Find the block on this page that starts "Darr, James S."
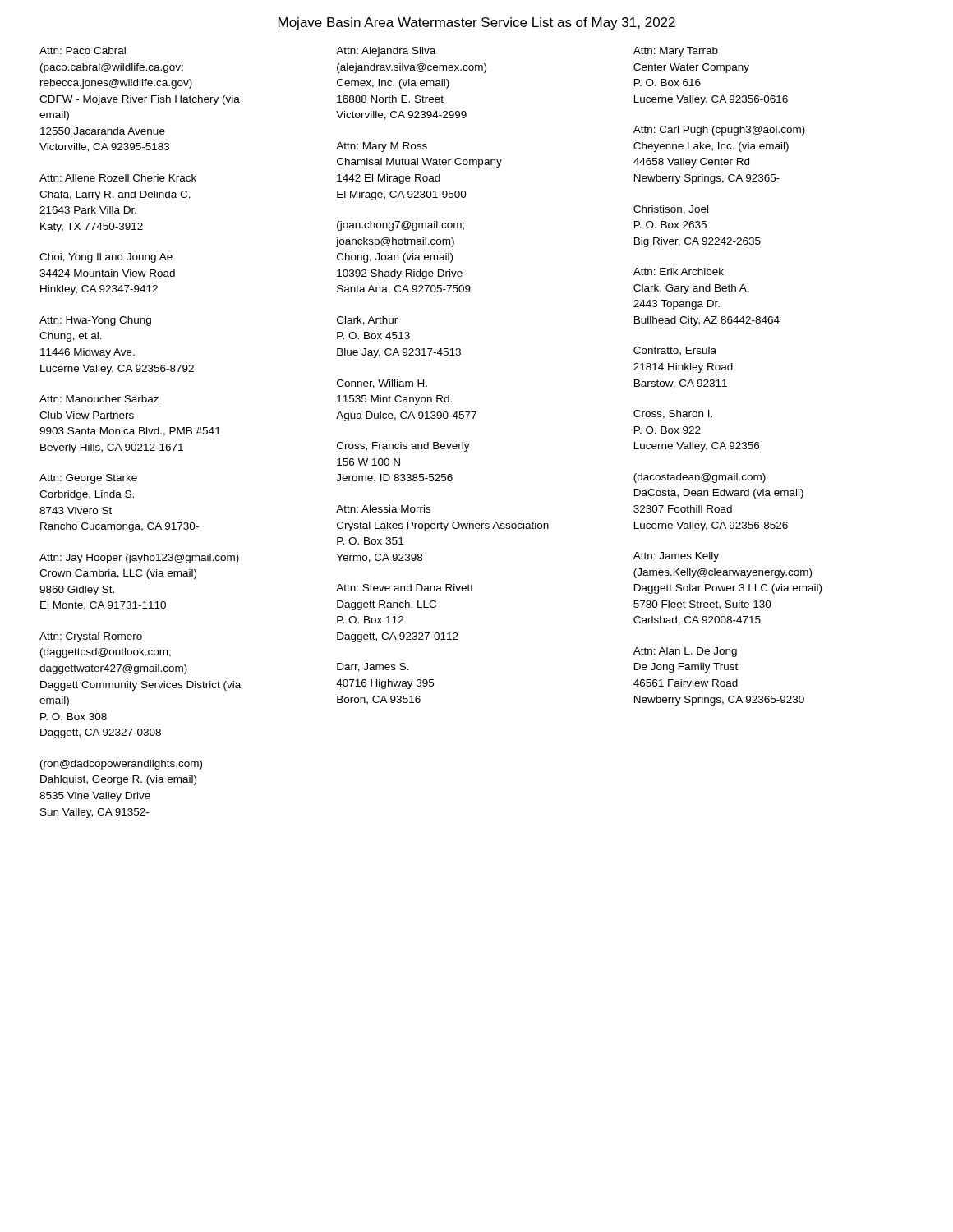 pos(385,683)
